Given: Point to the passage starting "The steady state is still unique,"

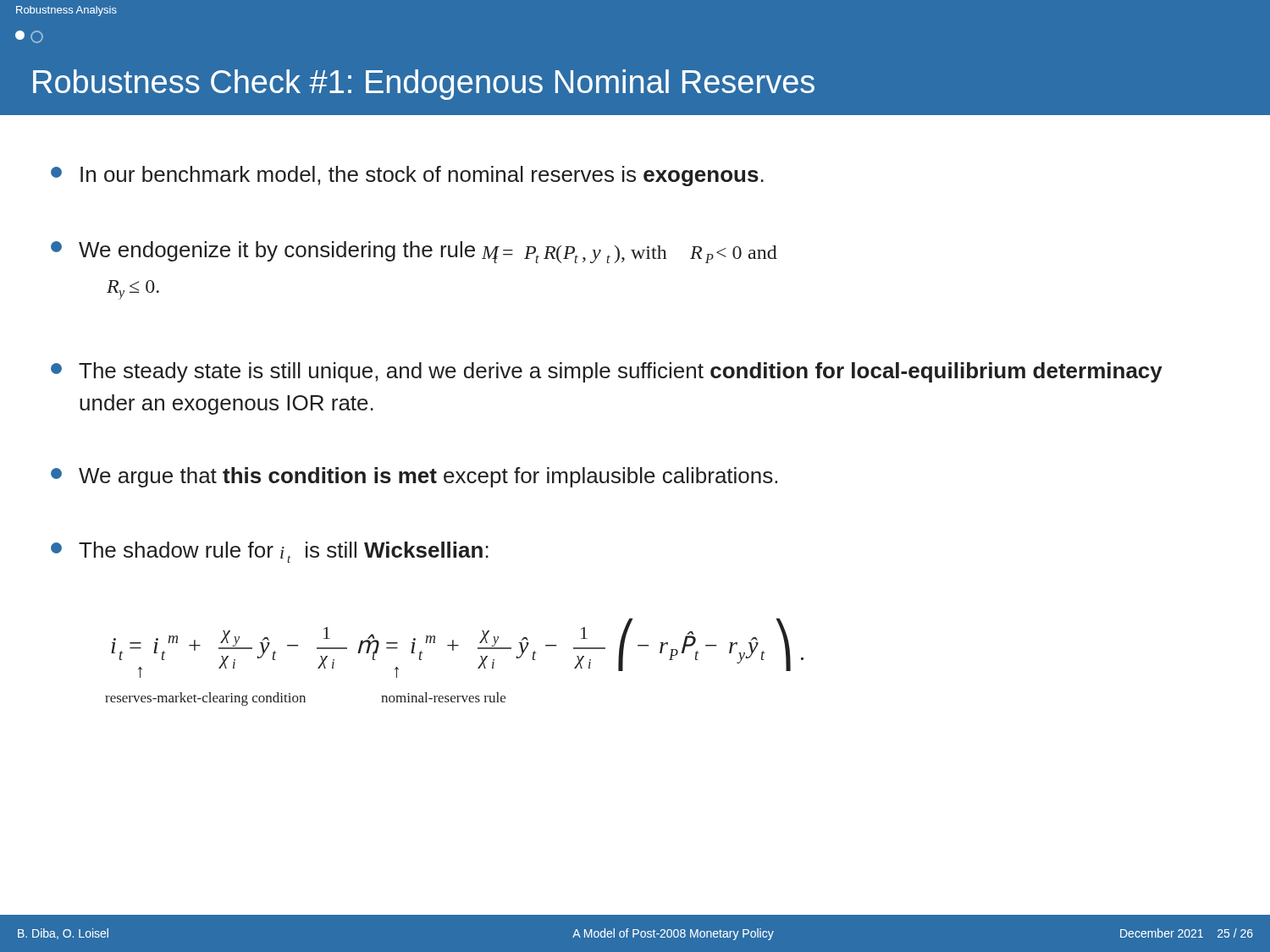Looking at the screenshot, I should click(x=635, y=387).
